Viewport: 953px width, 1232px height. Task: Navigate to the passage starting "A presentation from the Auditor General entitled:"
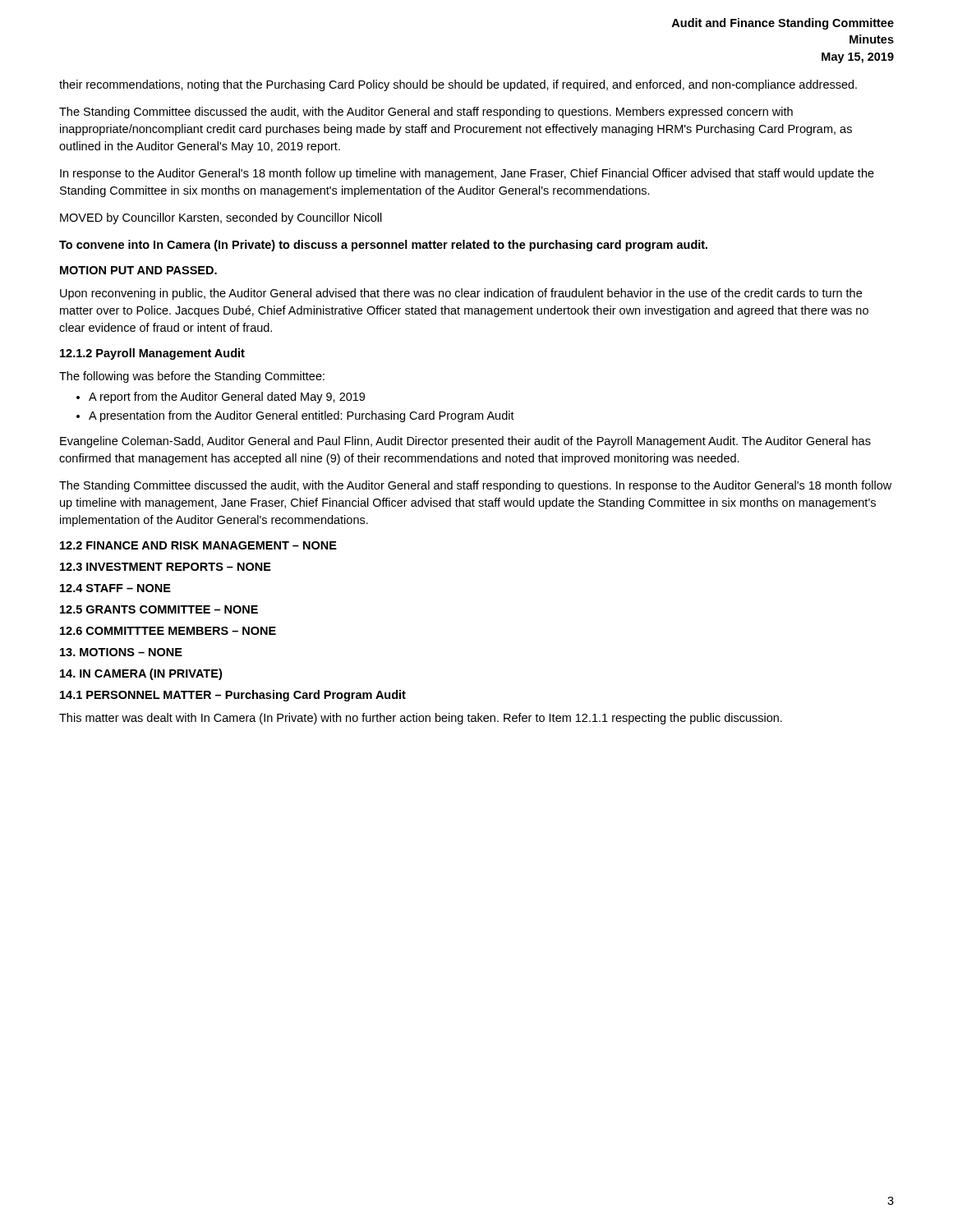301,416
